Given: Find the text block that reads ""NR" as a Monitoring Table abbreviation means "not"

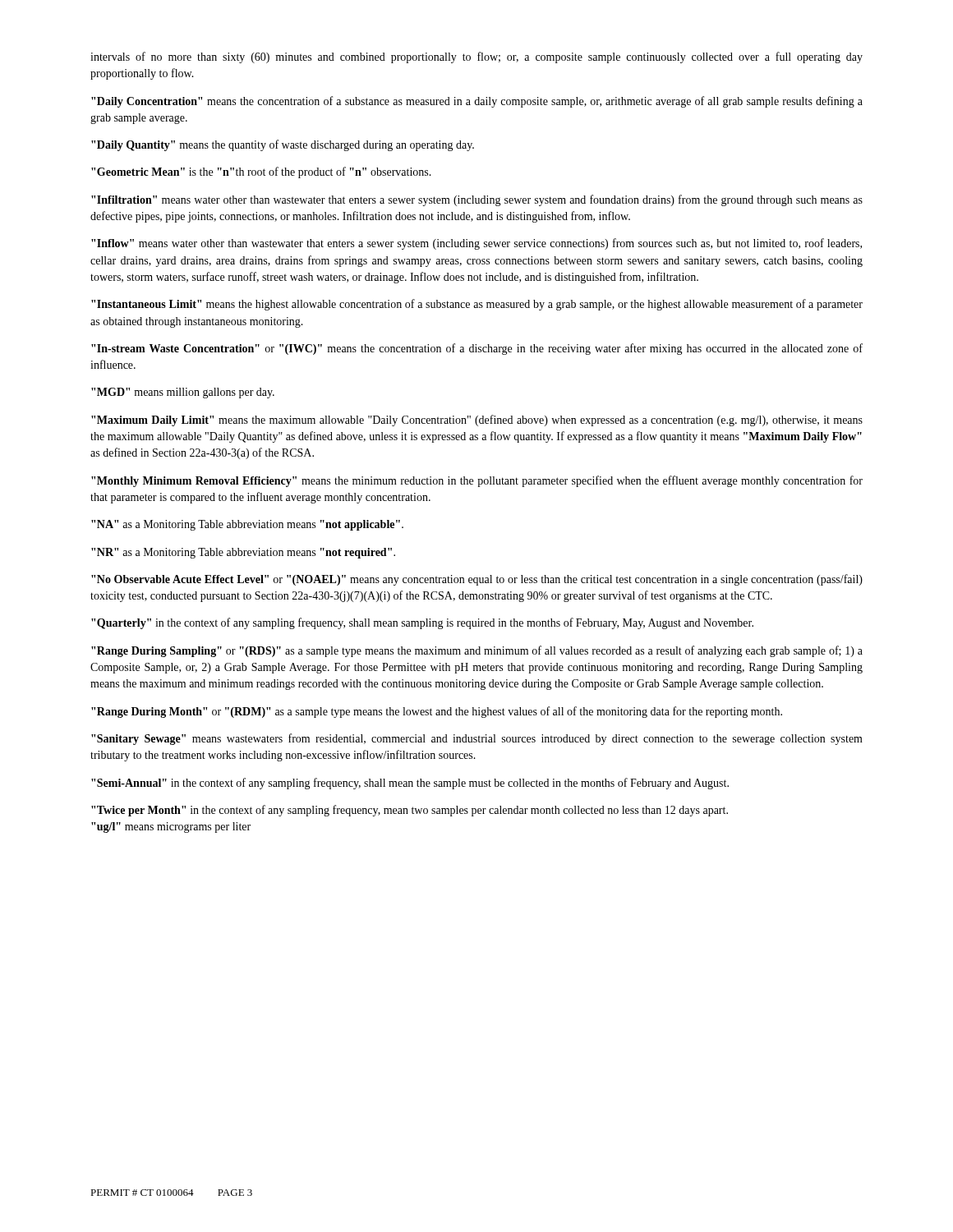Looking at the screenshot, I should point(243,552).
